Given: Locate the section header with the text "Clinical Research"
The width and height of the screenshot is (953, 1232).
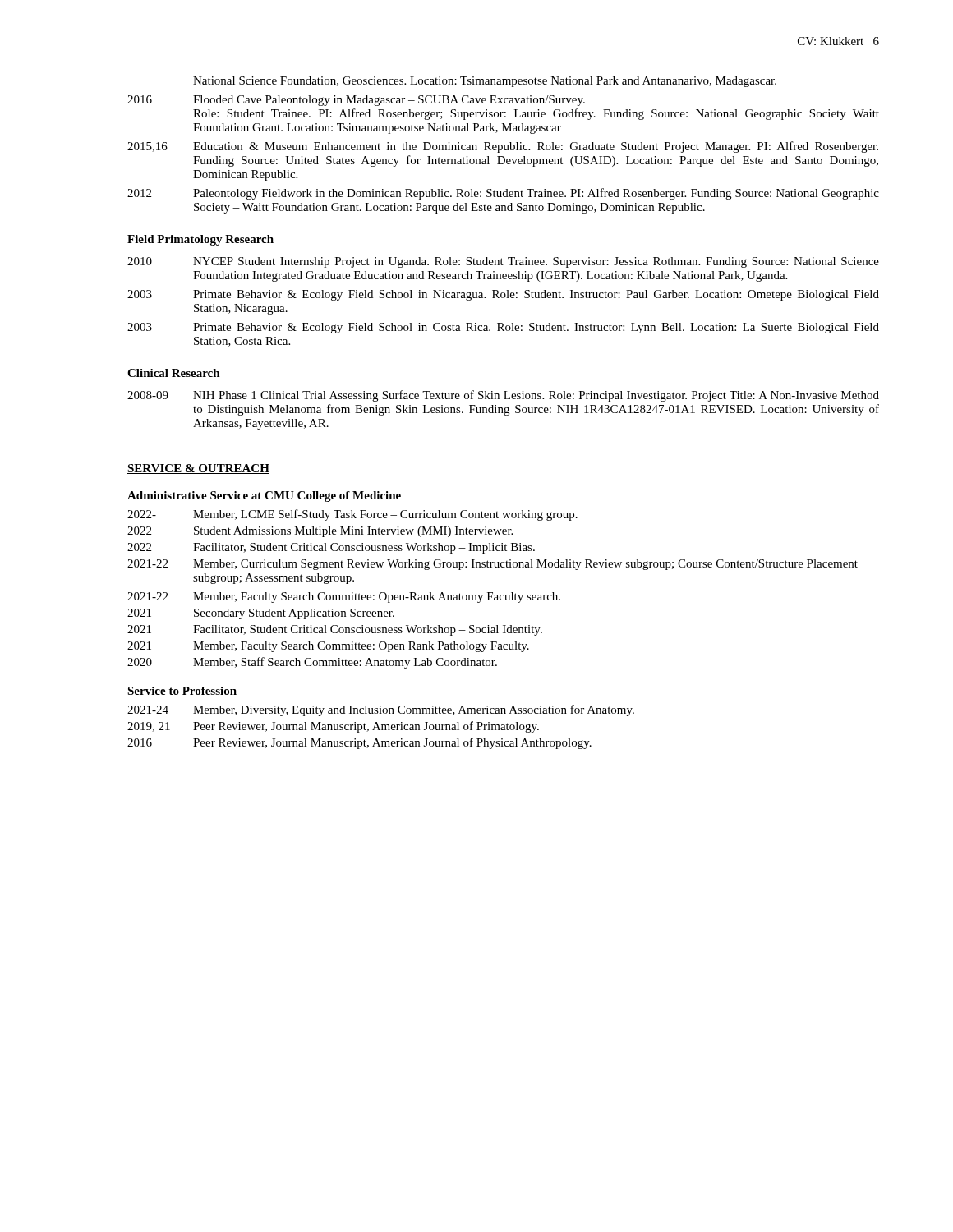Looking at the screenshot, I should [174, 373].
